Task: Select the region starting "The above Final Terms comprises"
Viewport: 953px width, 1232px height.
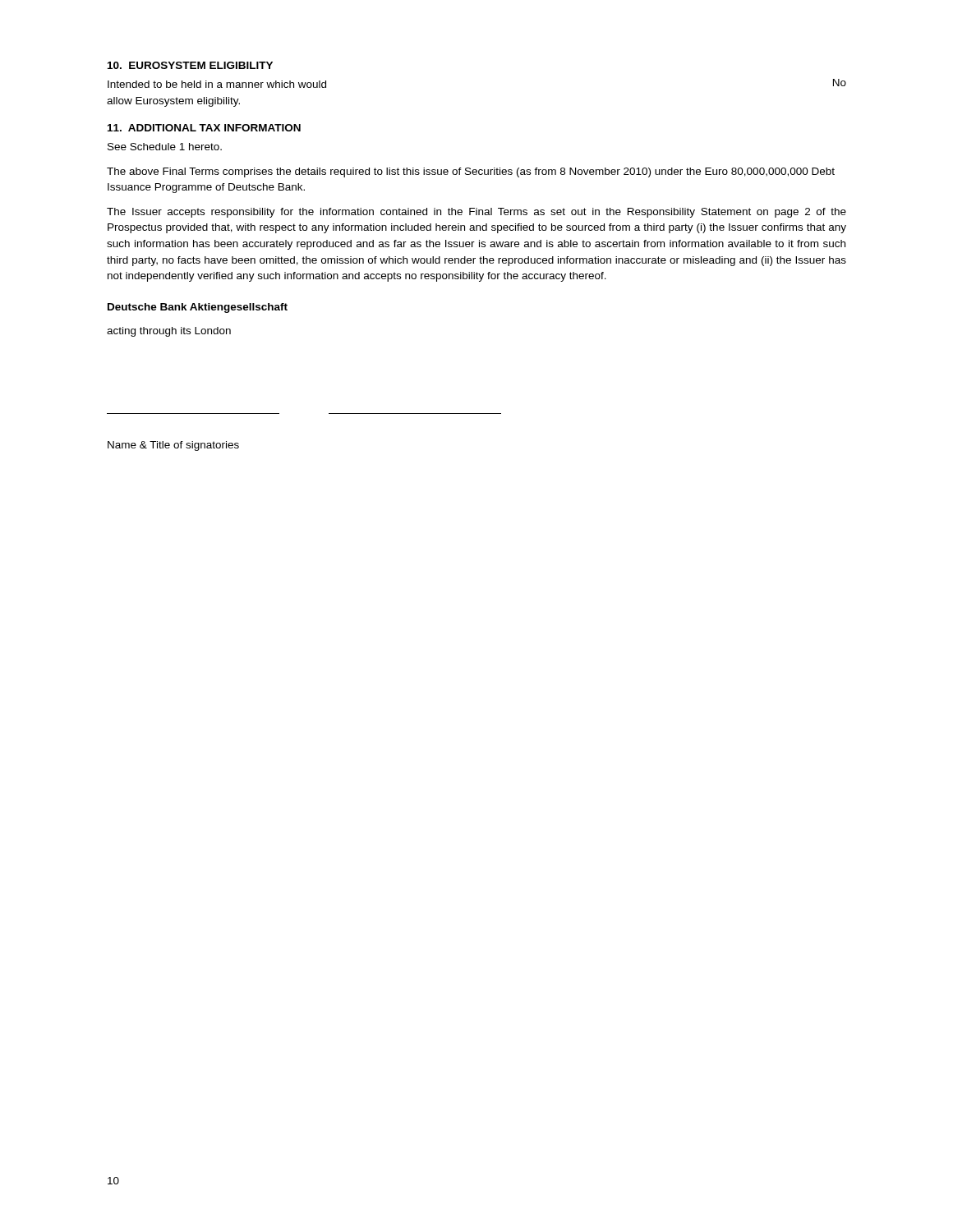Action: click(471, 179)
